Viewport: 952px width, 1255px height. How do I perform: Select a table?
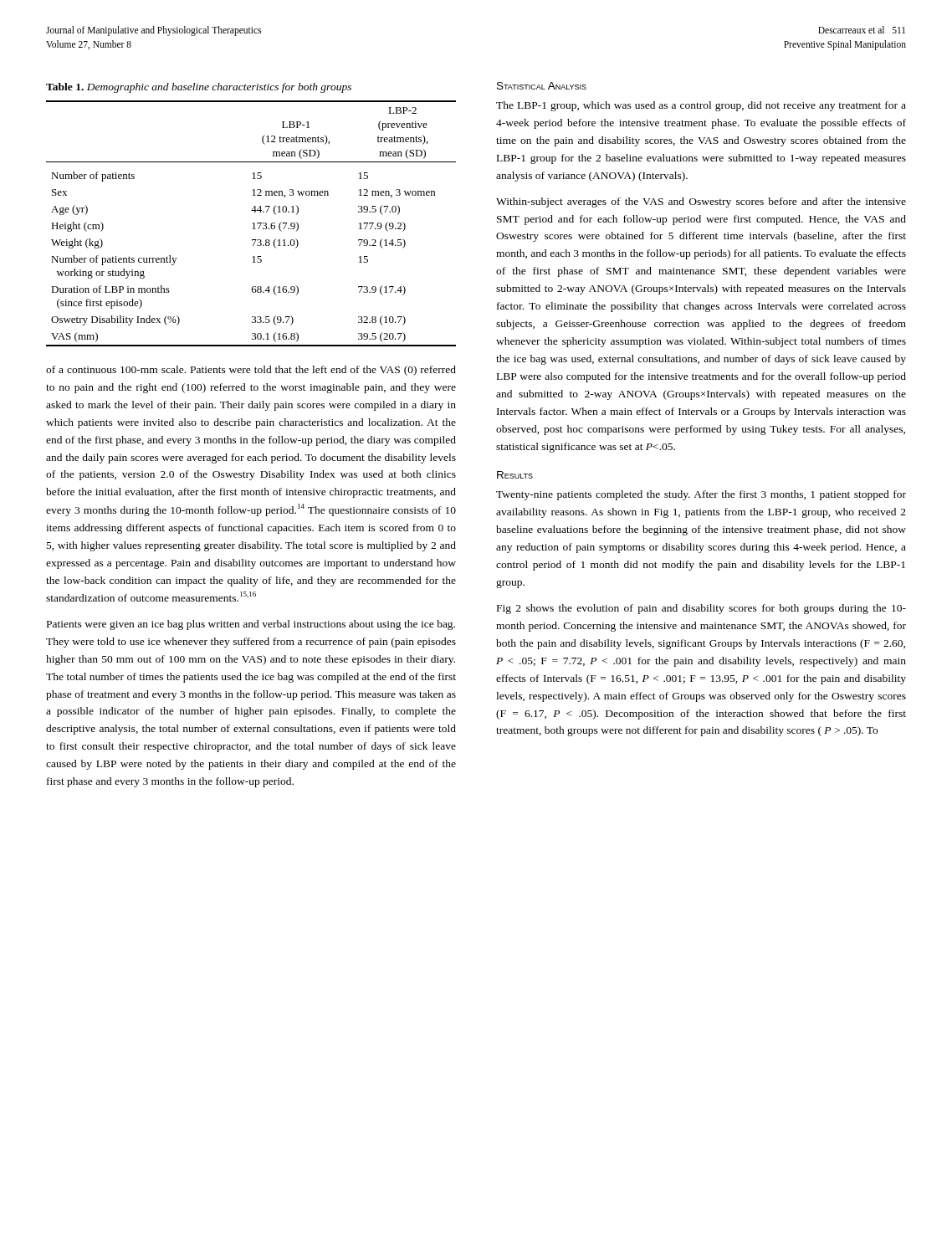pyautogui.click(x=251, y=223)
